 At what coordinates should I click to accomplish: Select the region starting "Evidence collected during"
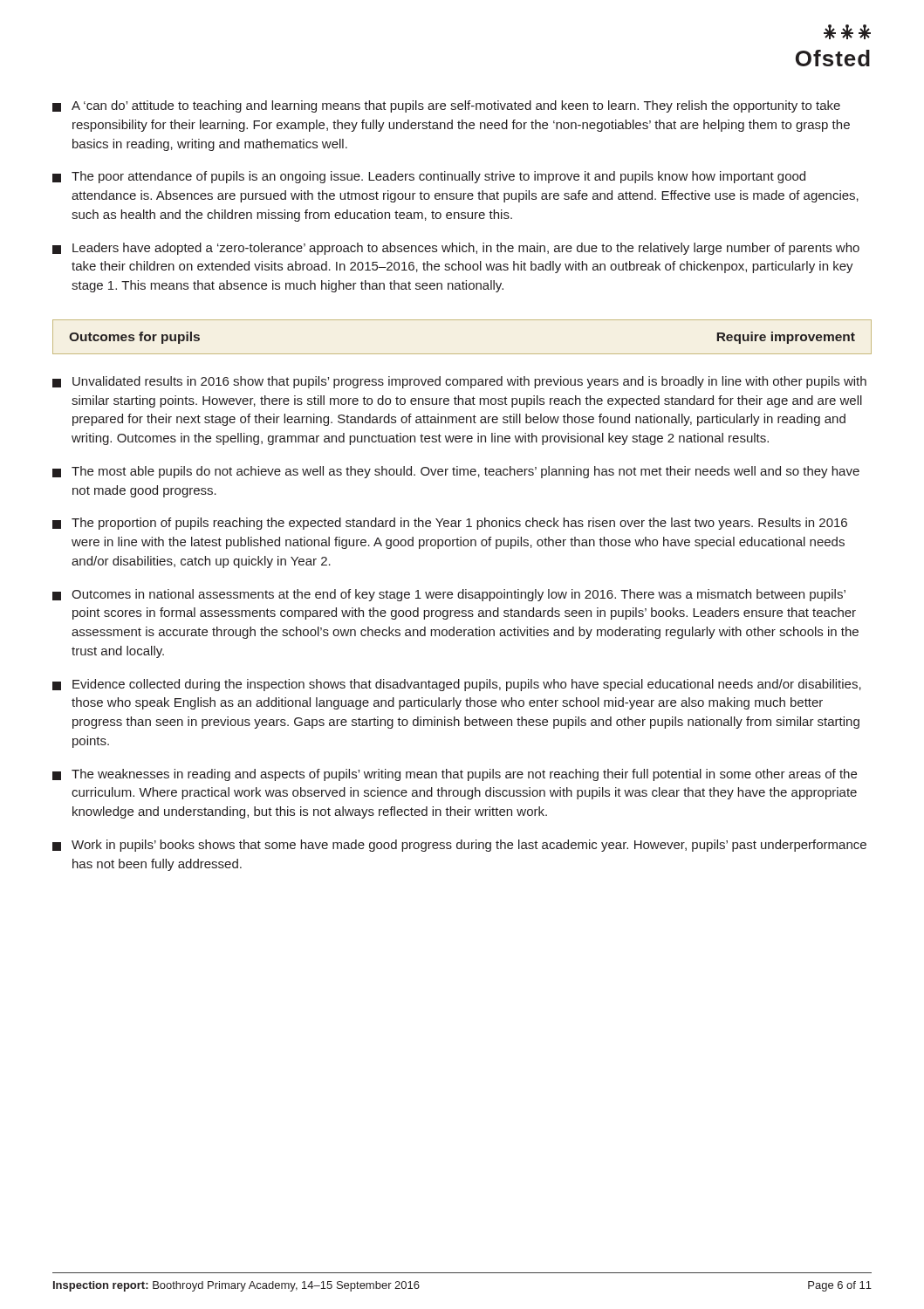tap(462, 712)
